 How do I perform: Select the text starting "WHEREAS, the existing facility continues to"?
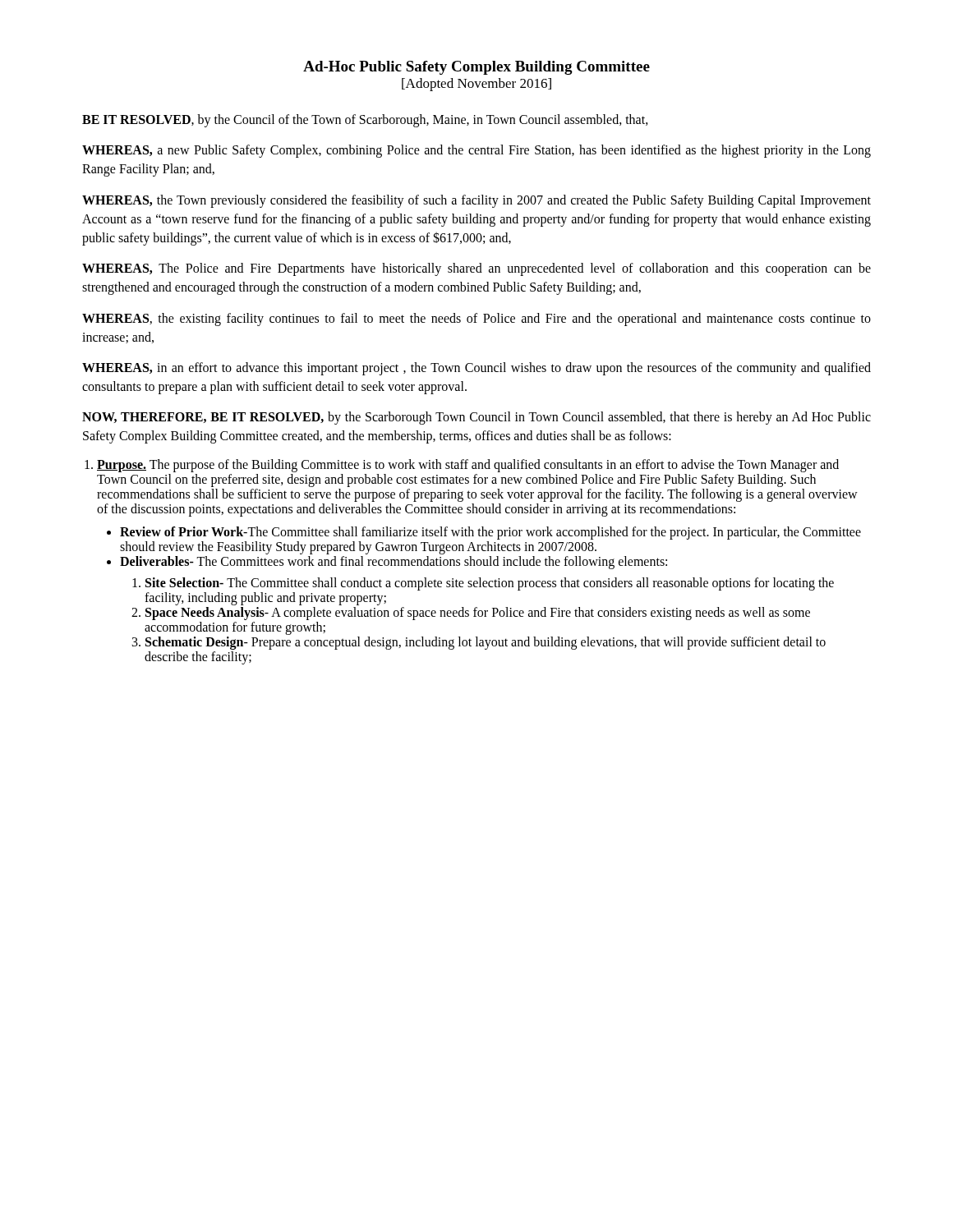click(x=476, y=327)
